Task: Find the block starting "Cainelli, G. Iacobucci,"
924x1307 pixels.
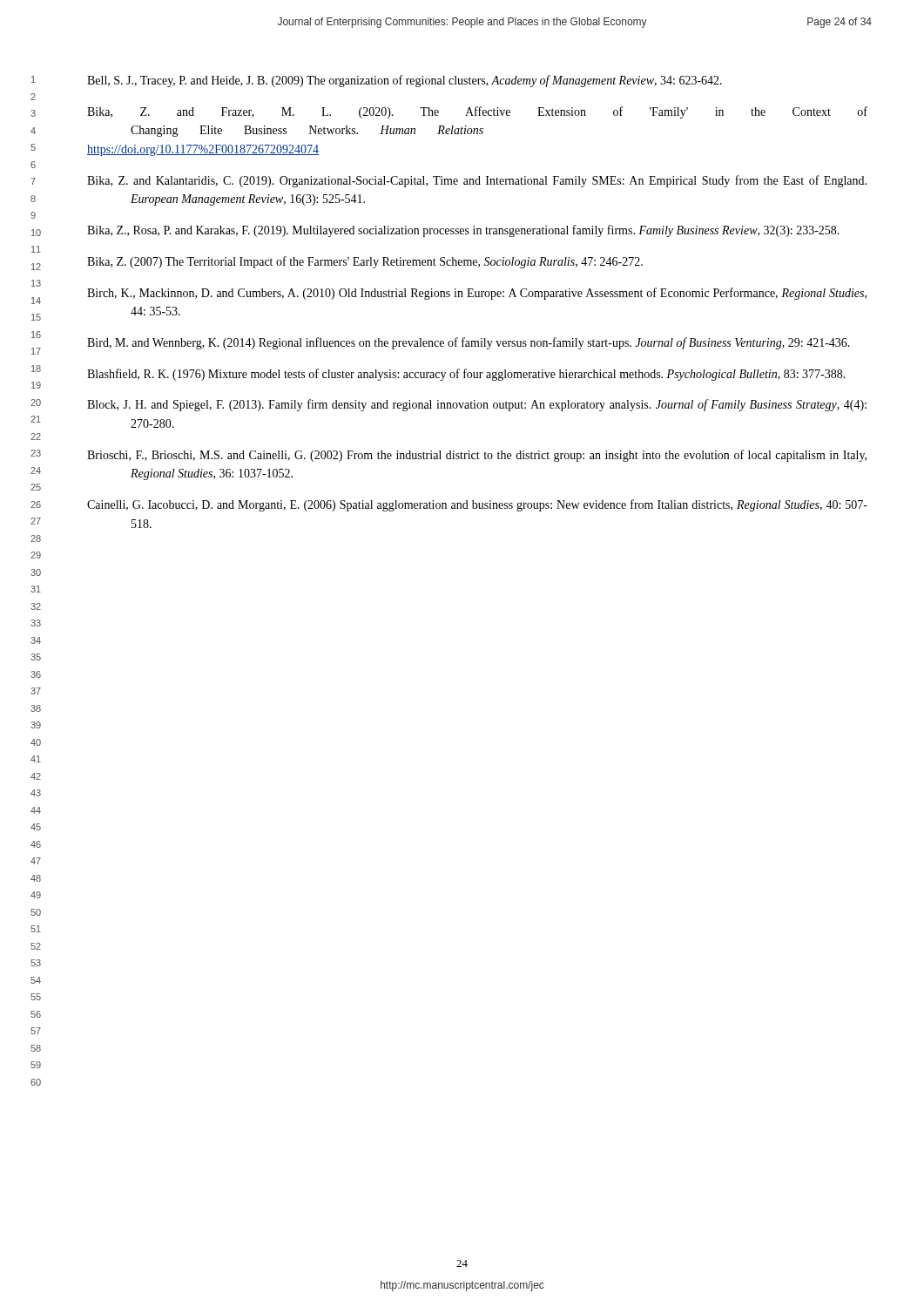Action: [477, 514]
